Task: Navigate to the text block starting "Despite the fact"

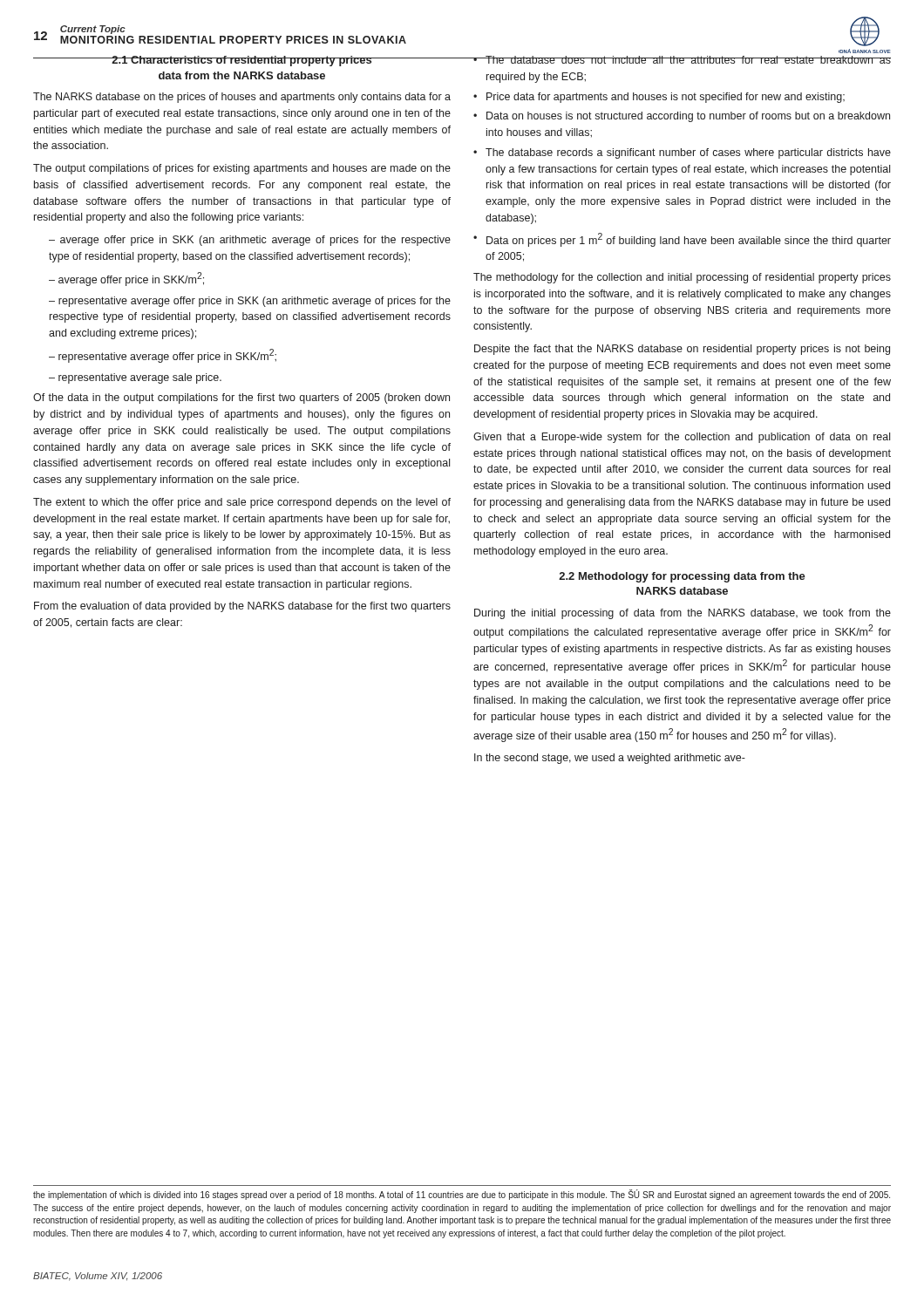Action: (x=682, y=382)
